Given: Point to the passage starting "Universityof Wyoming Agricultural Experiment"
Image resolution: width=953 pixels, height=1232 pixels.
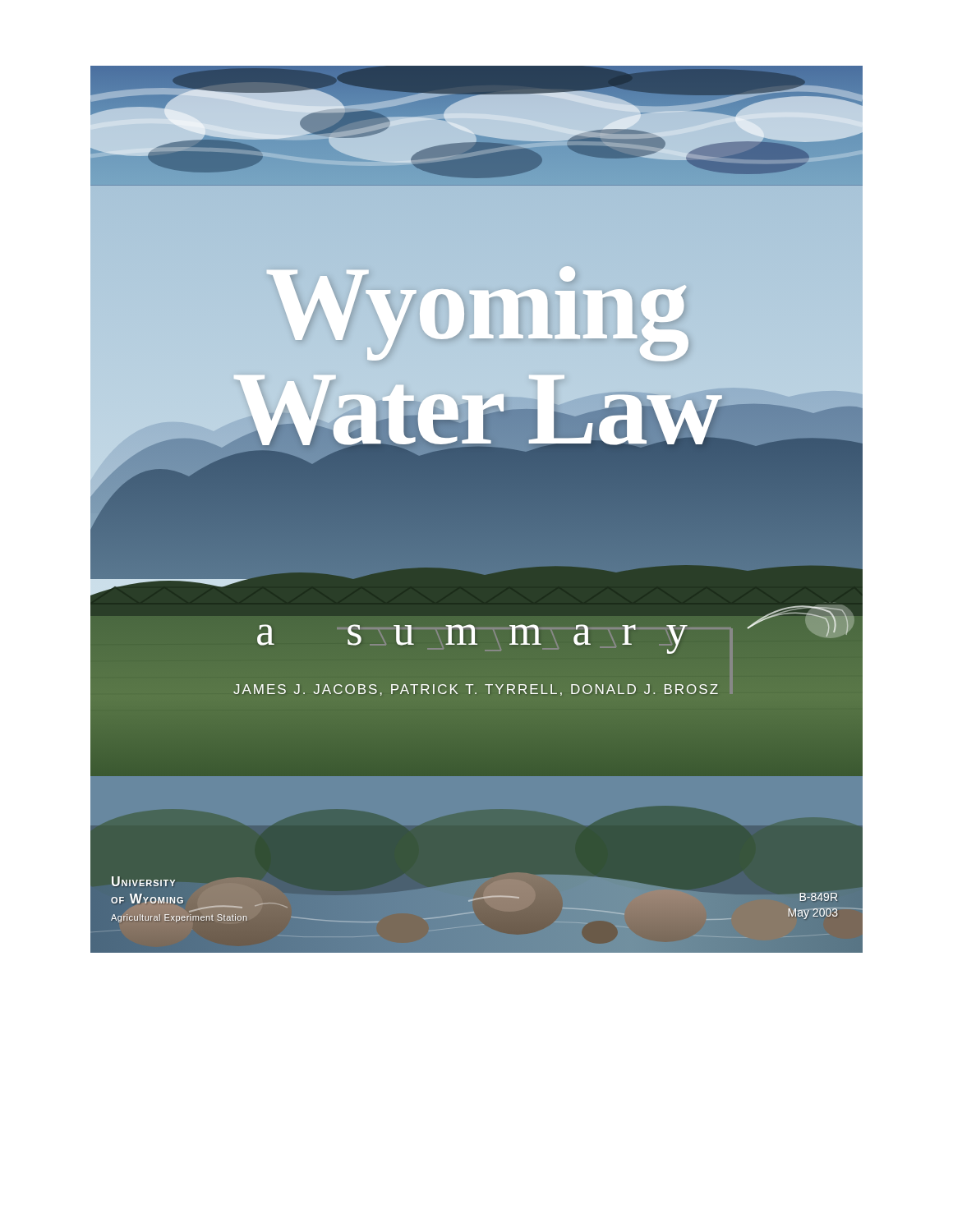Looking at the screenshot, I should 179,898.
